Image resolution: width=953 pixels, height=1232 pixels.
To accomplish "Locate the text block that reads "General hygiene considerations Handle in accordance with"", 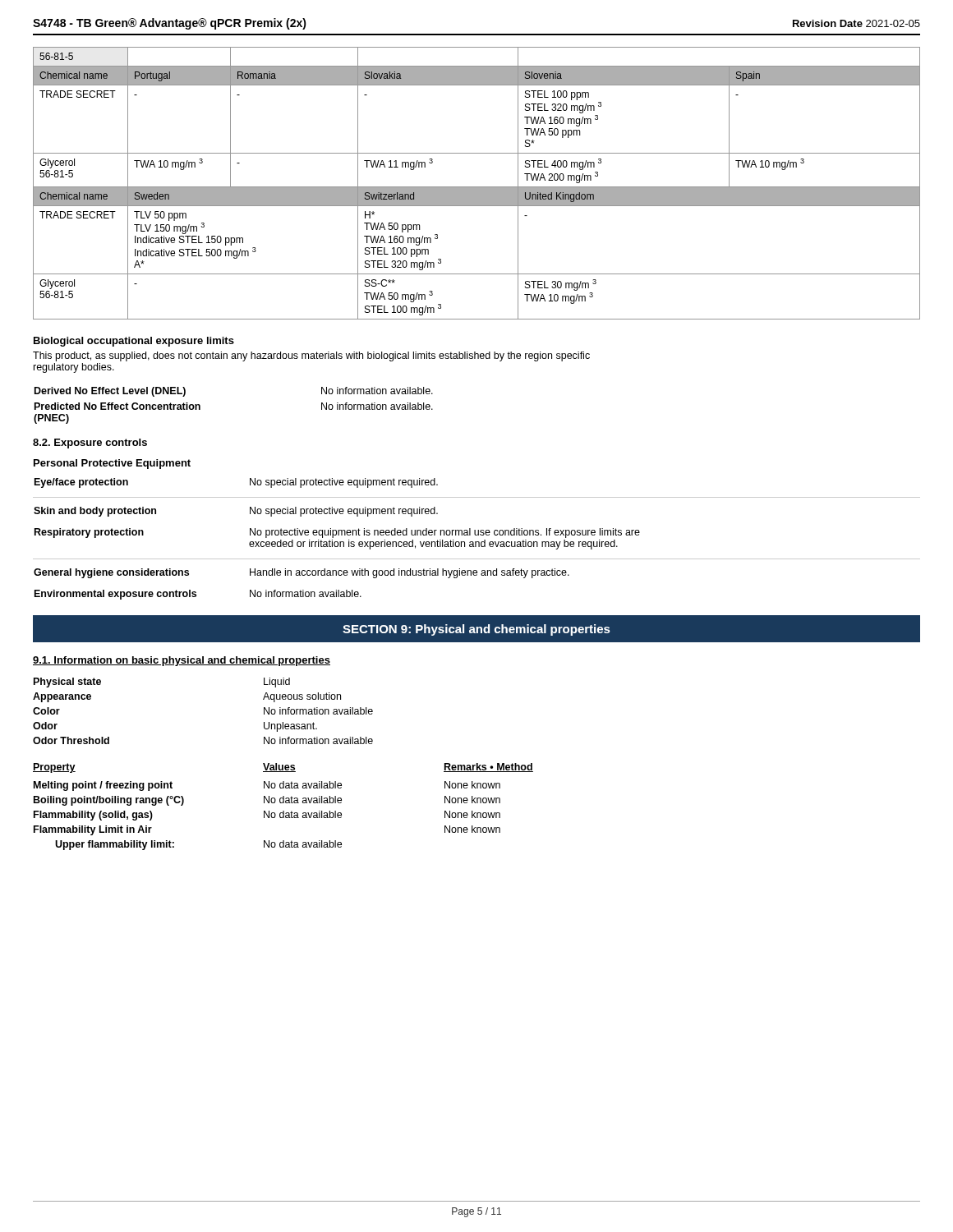I will 476,572.
